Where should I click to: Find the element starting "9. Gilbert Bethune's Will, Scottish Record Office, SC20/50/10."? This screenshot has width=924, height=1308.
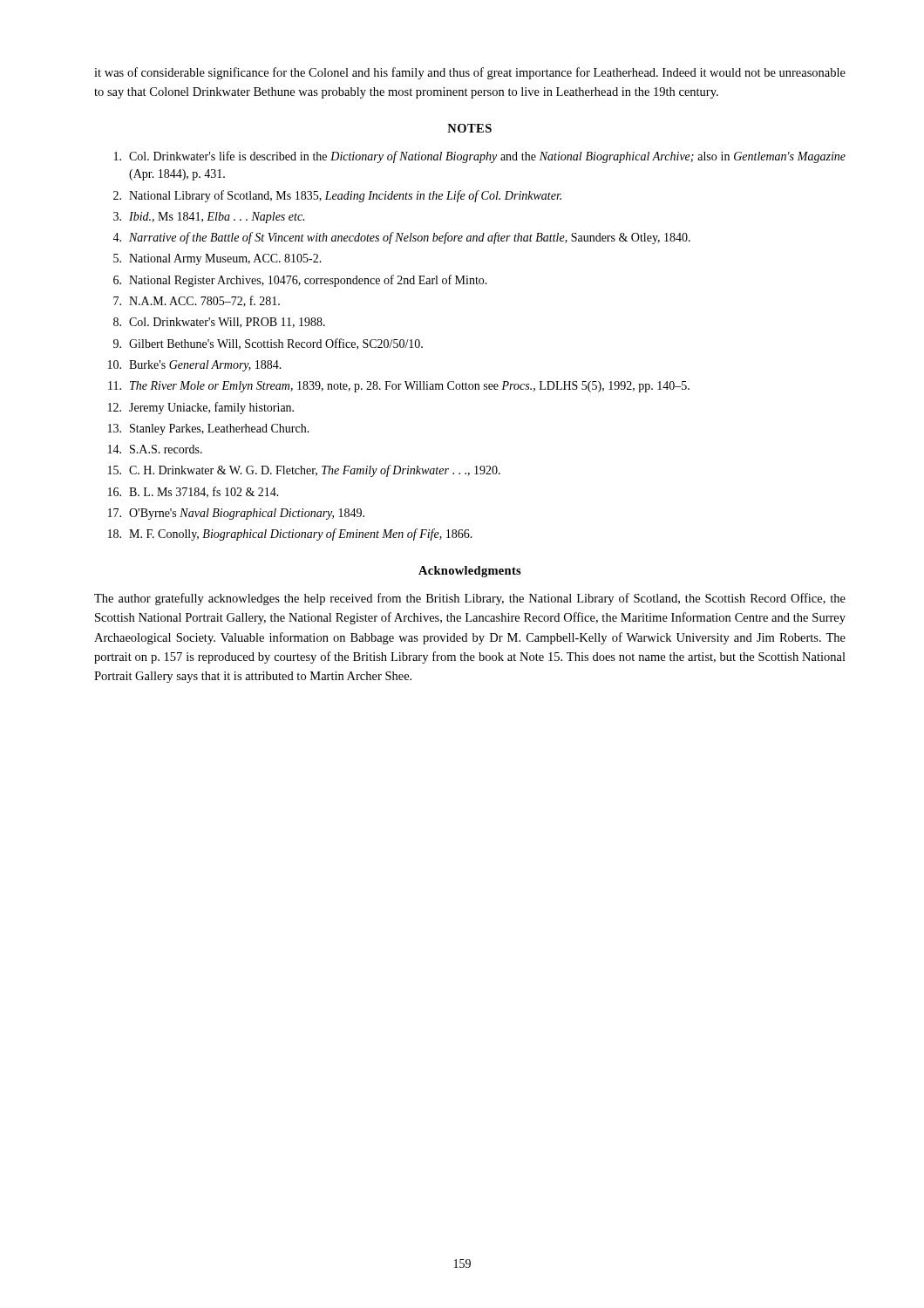[x=268, y=344]
